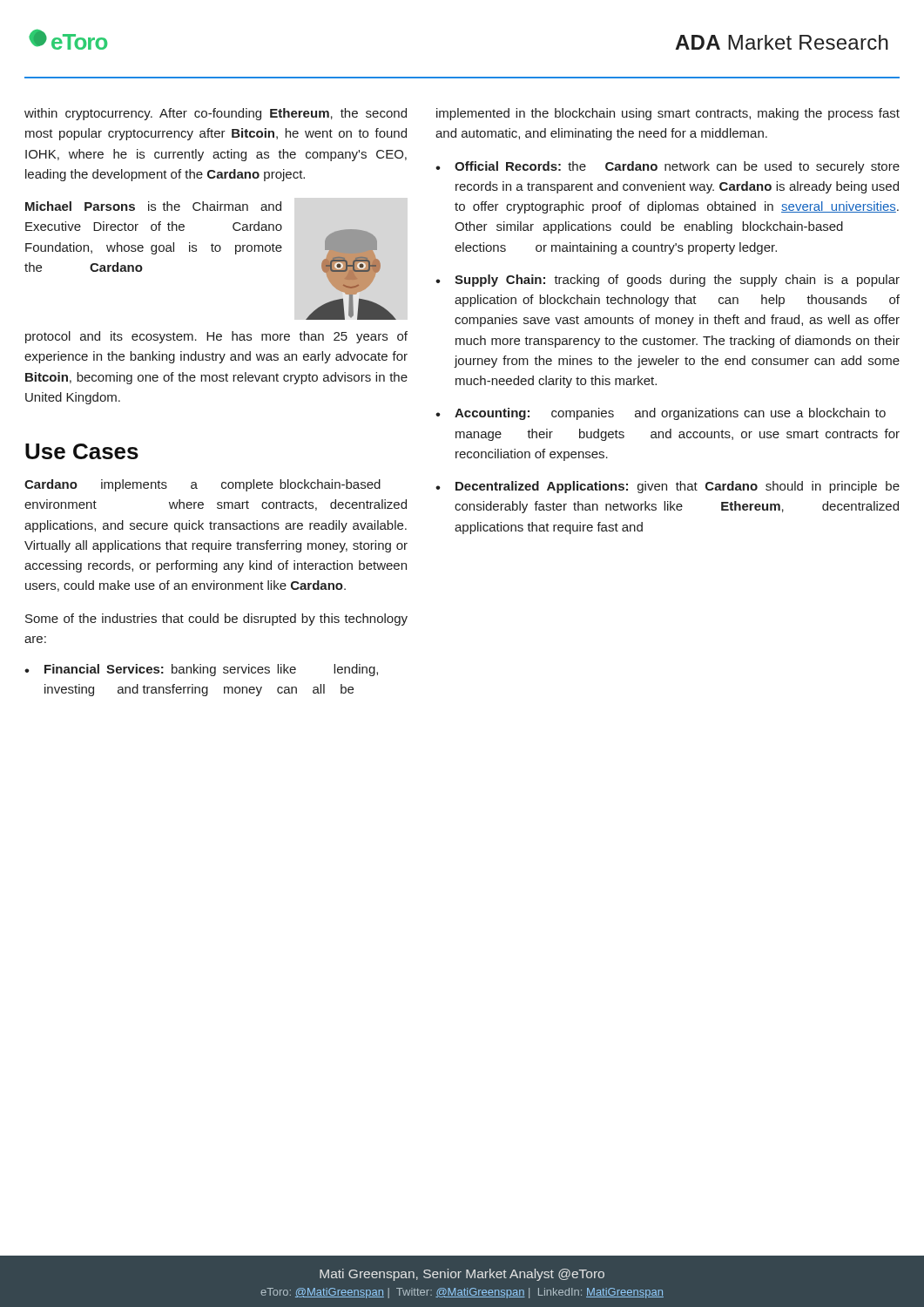Locate the photo

[x=351, y=260]
